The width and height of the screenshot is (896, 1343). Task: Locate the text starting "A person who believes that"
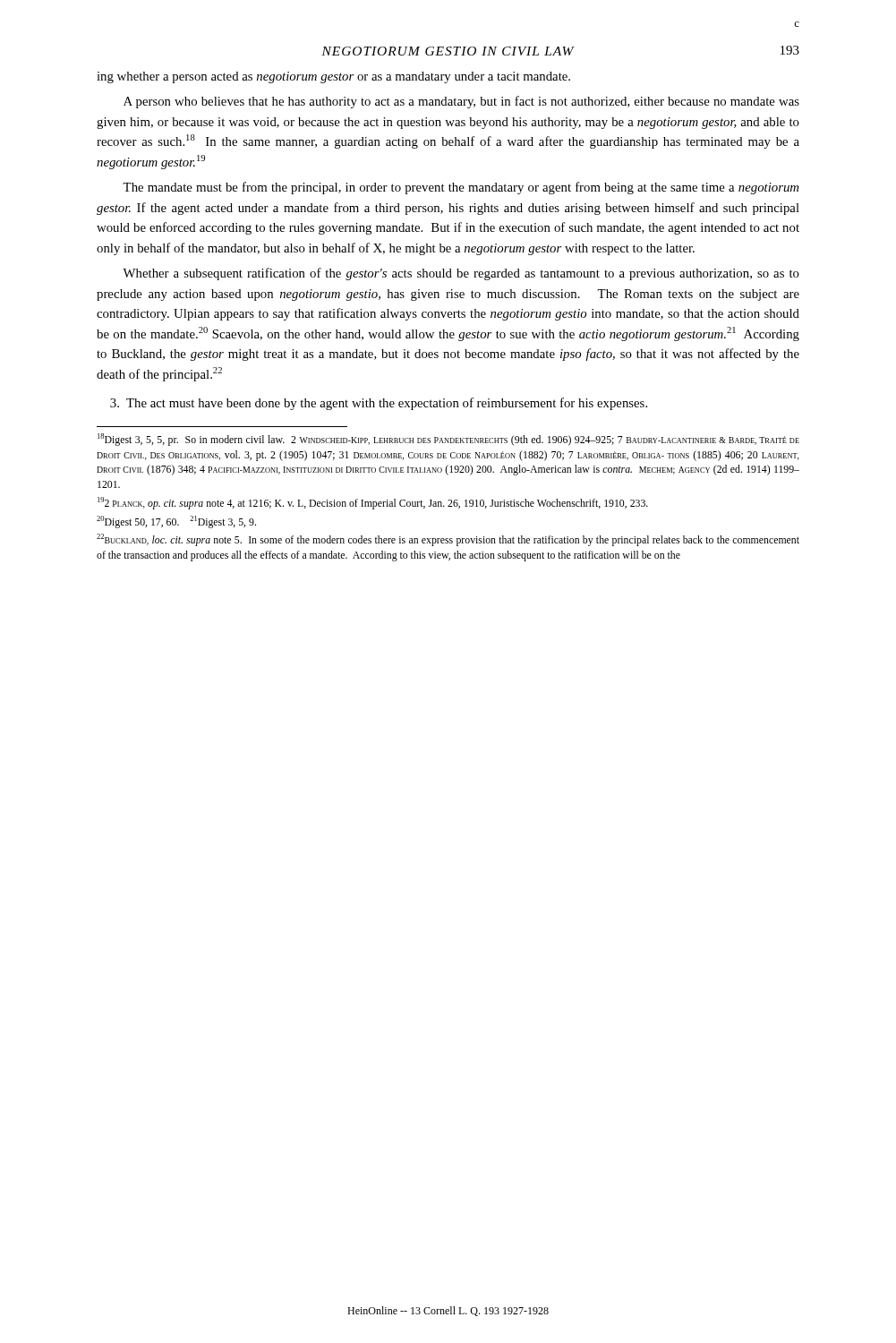click(x=448, y=132)
